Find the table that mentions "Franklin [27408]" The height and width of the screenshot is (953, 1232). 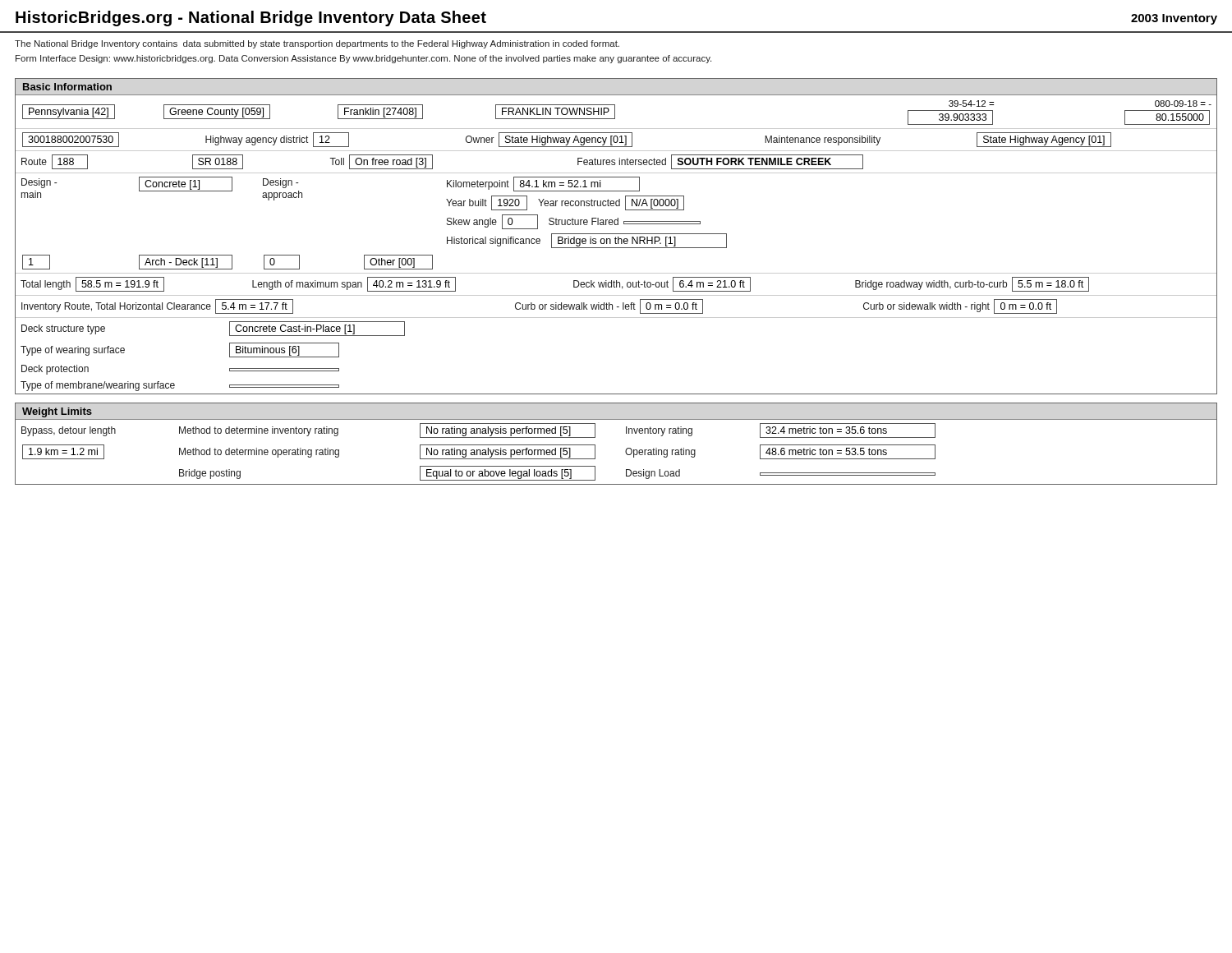point(616,112)
